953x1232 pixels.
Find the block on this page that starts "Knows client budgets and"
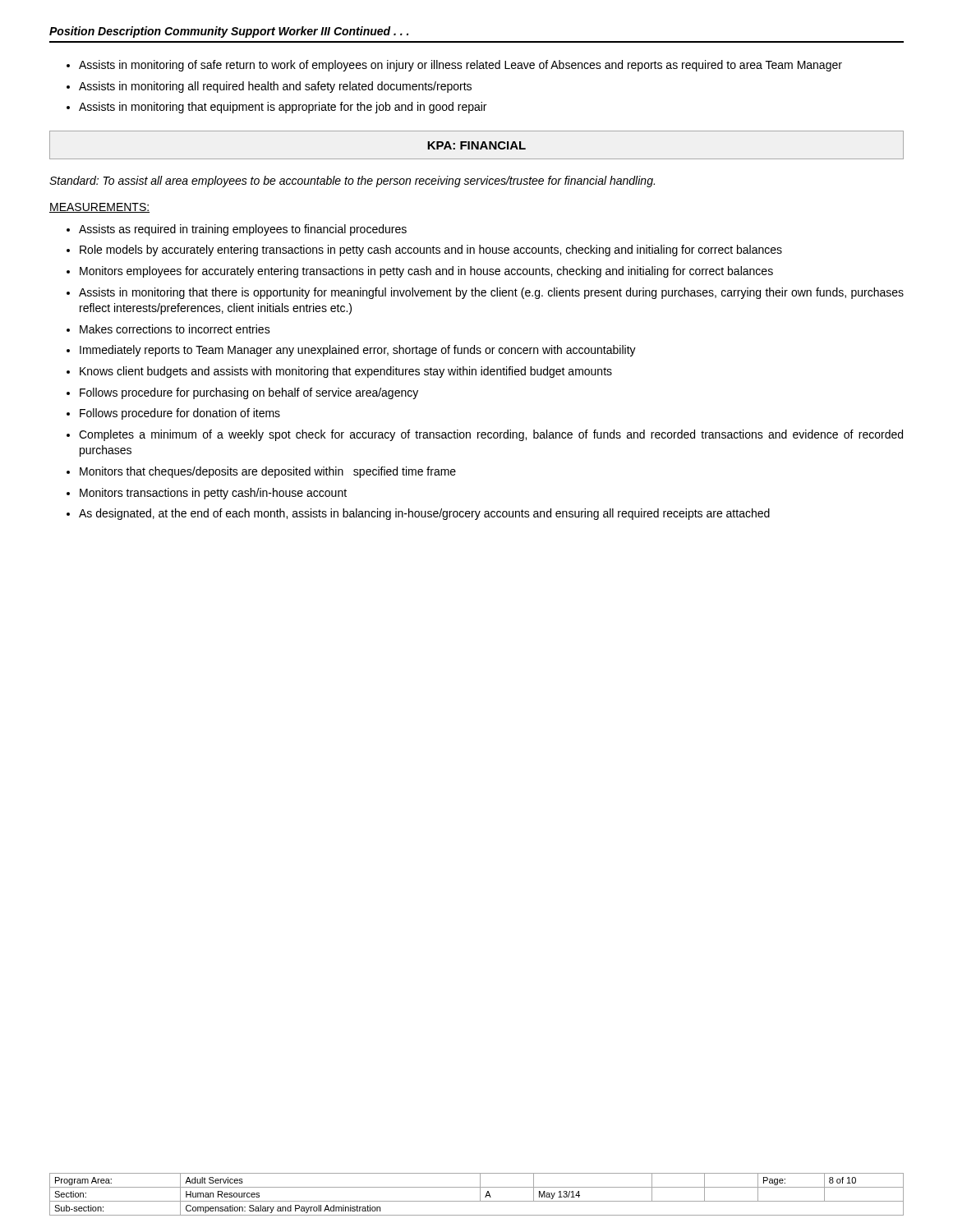pos(346,371)
